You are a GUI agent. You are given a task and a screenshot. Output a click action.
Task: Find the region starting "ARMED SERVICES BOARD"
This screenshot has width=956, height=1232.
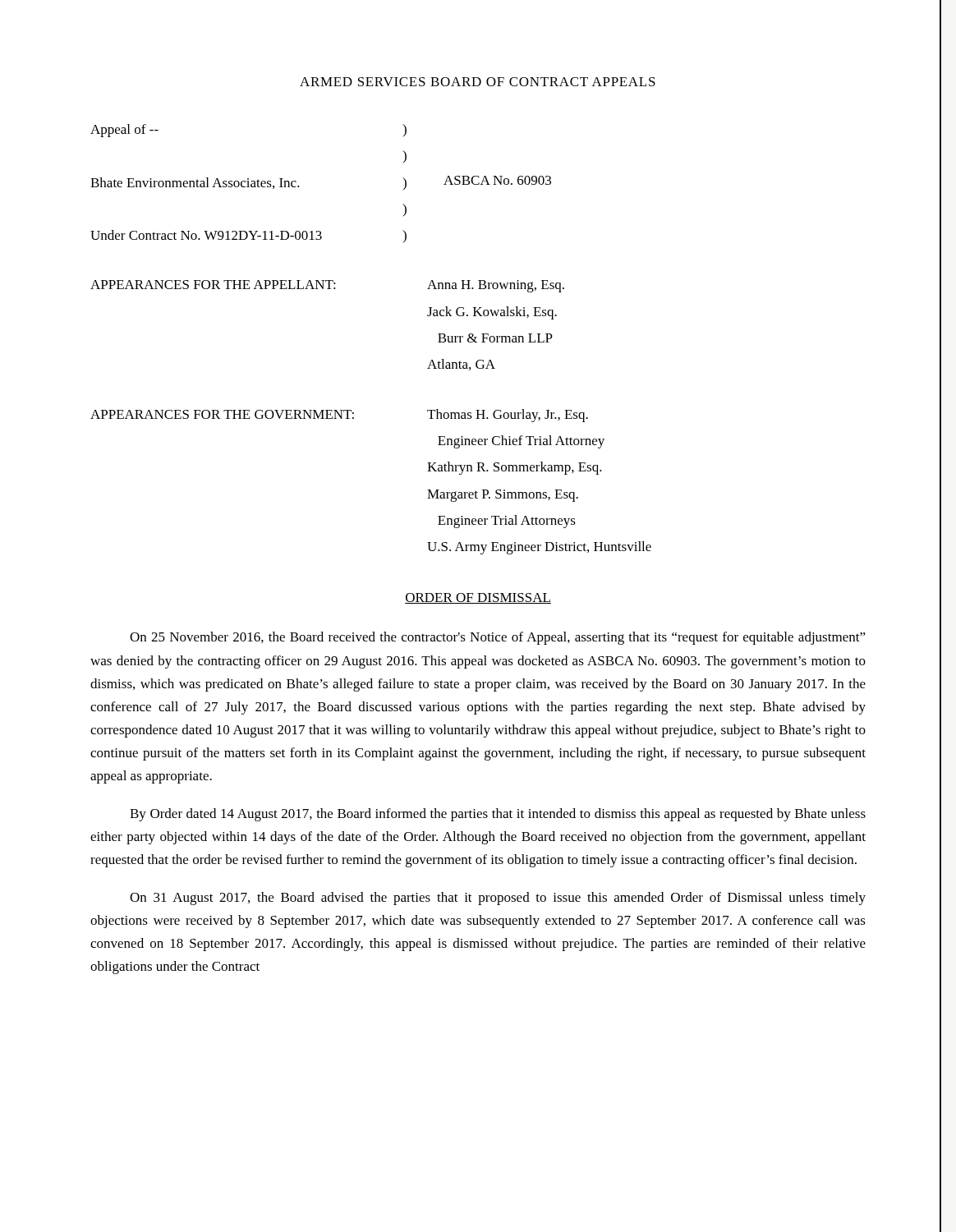coord(478,82)
